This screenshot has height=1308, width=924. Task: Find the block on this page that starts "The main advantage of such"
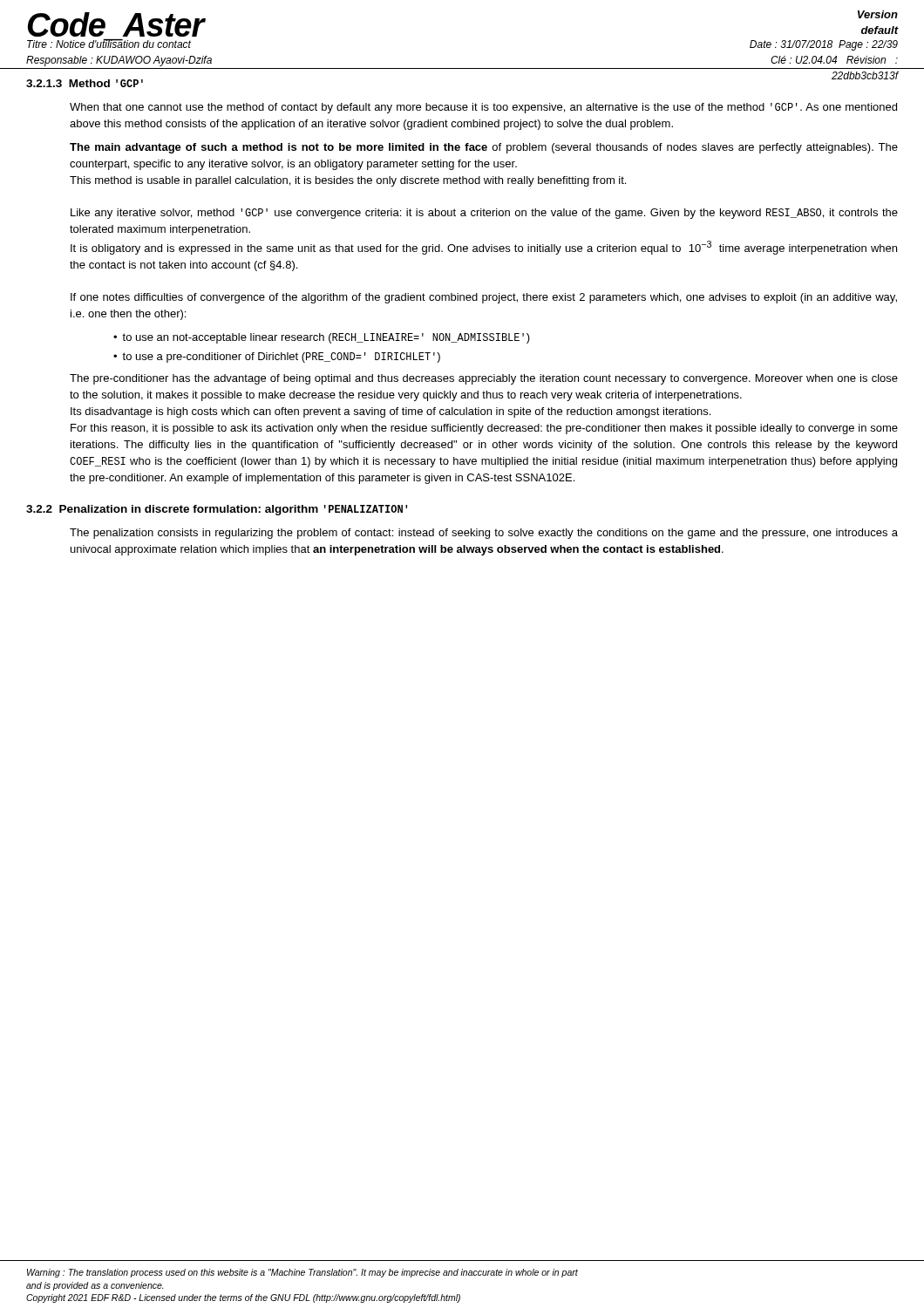pyautogui.click(x=484, y=164)
